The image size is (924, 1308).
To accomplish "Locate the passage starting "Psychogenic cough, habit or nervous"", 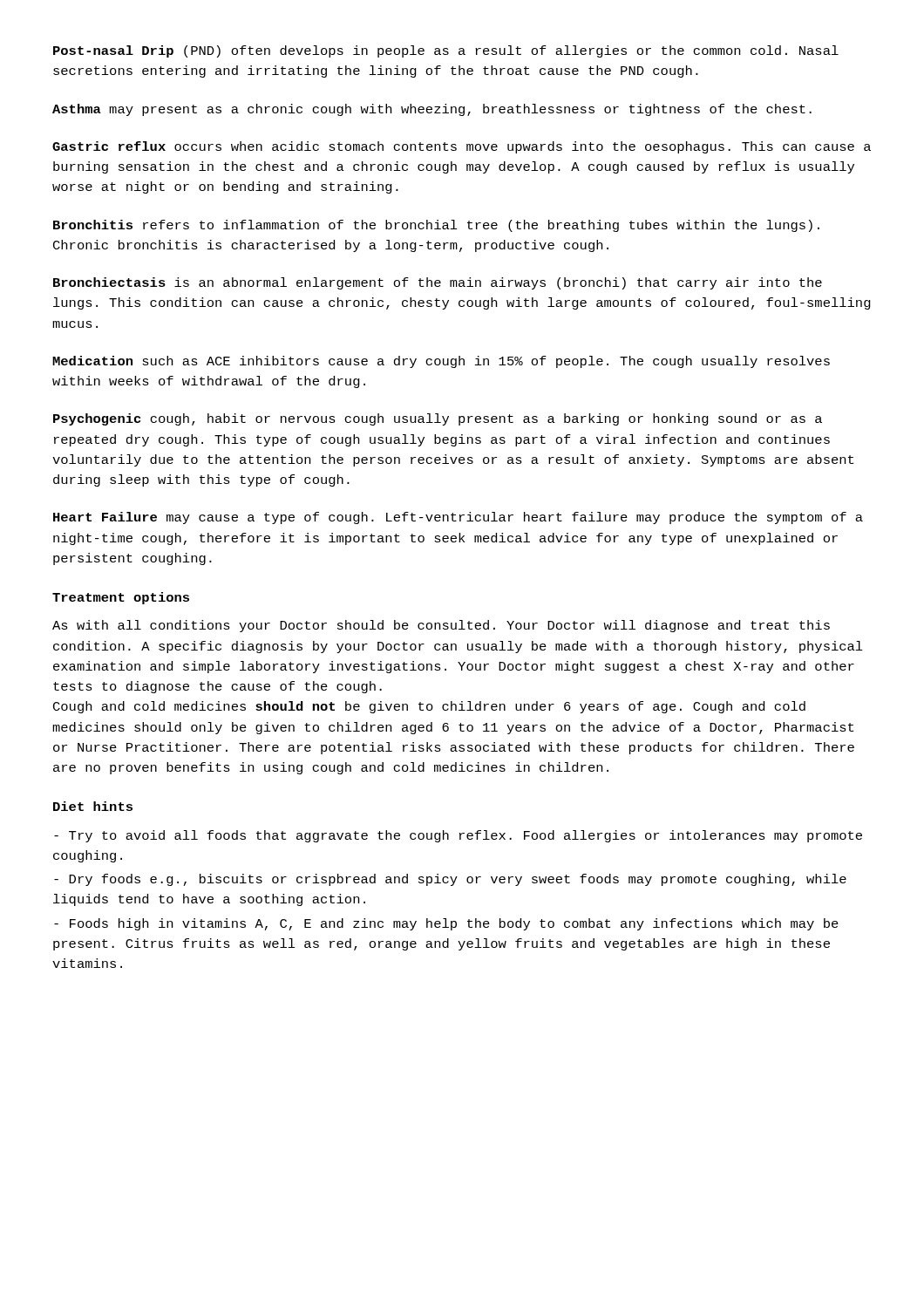I will coord(454,450).
